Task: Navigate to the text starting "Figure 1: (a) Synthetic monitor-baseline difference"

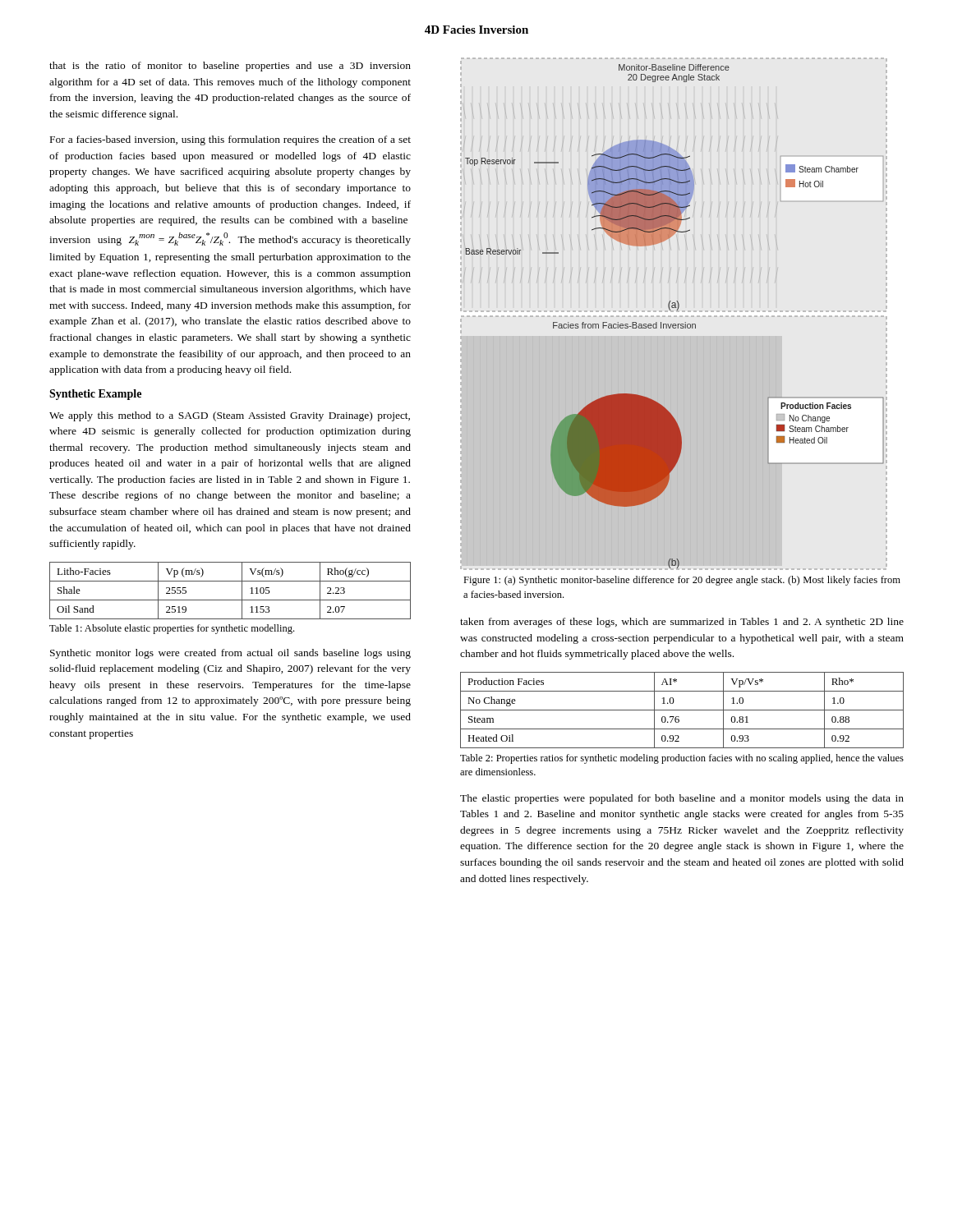Action: (682, 587)
